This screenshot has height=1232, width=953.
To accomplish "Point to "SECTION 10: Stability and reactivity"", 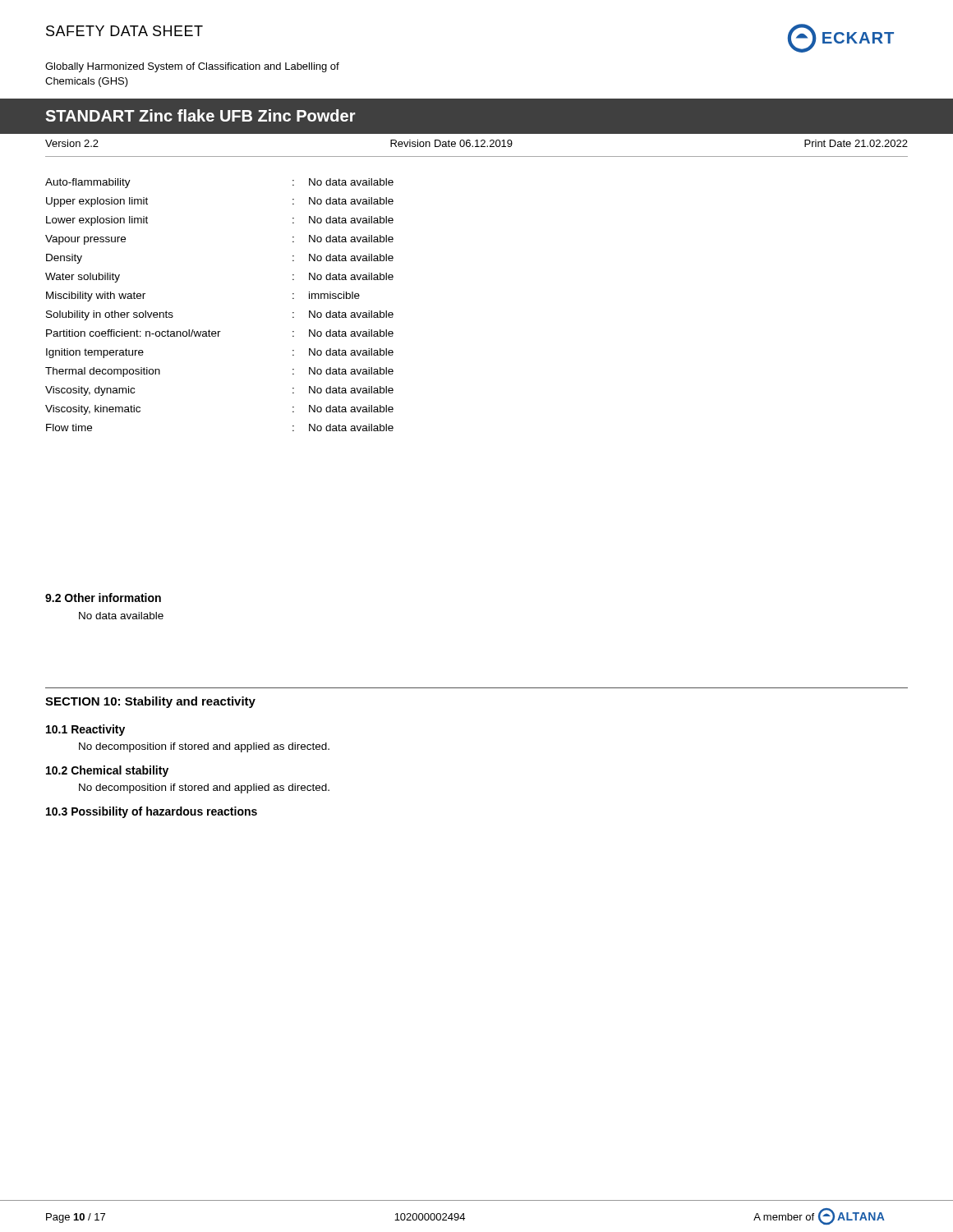I will click(x=150, y=701).
